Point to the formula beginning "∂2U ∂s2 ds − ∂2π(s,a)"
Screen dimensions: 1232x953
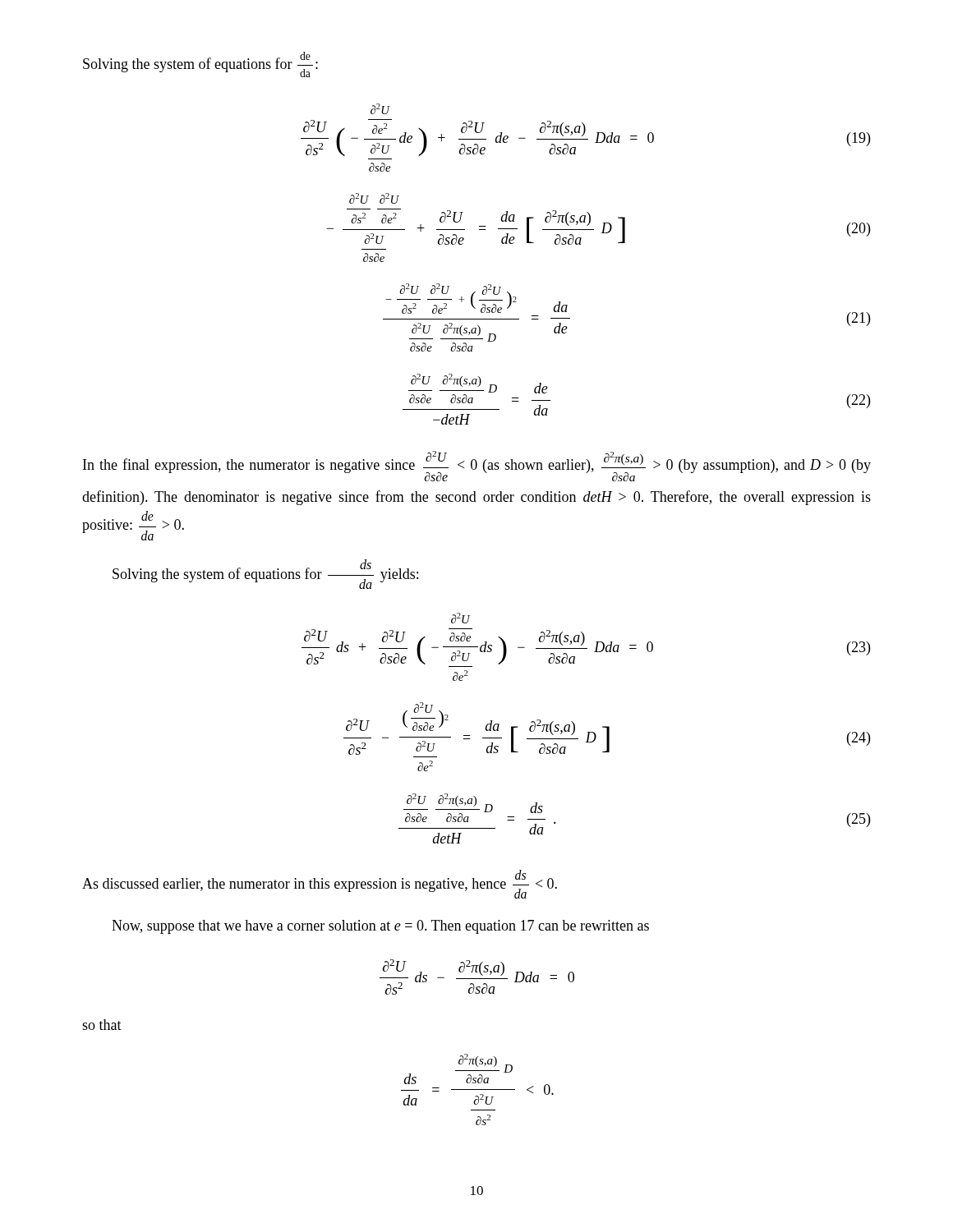476,978
